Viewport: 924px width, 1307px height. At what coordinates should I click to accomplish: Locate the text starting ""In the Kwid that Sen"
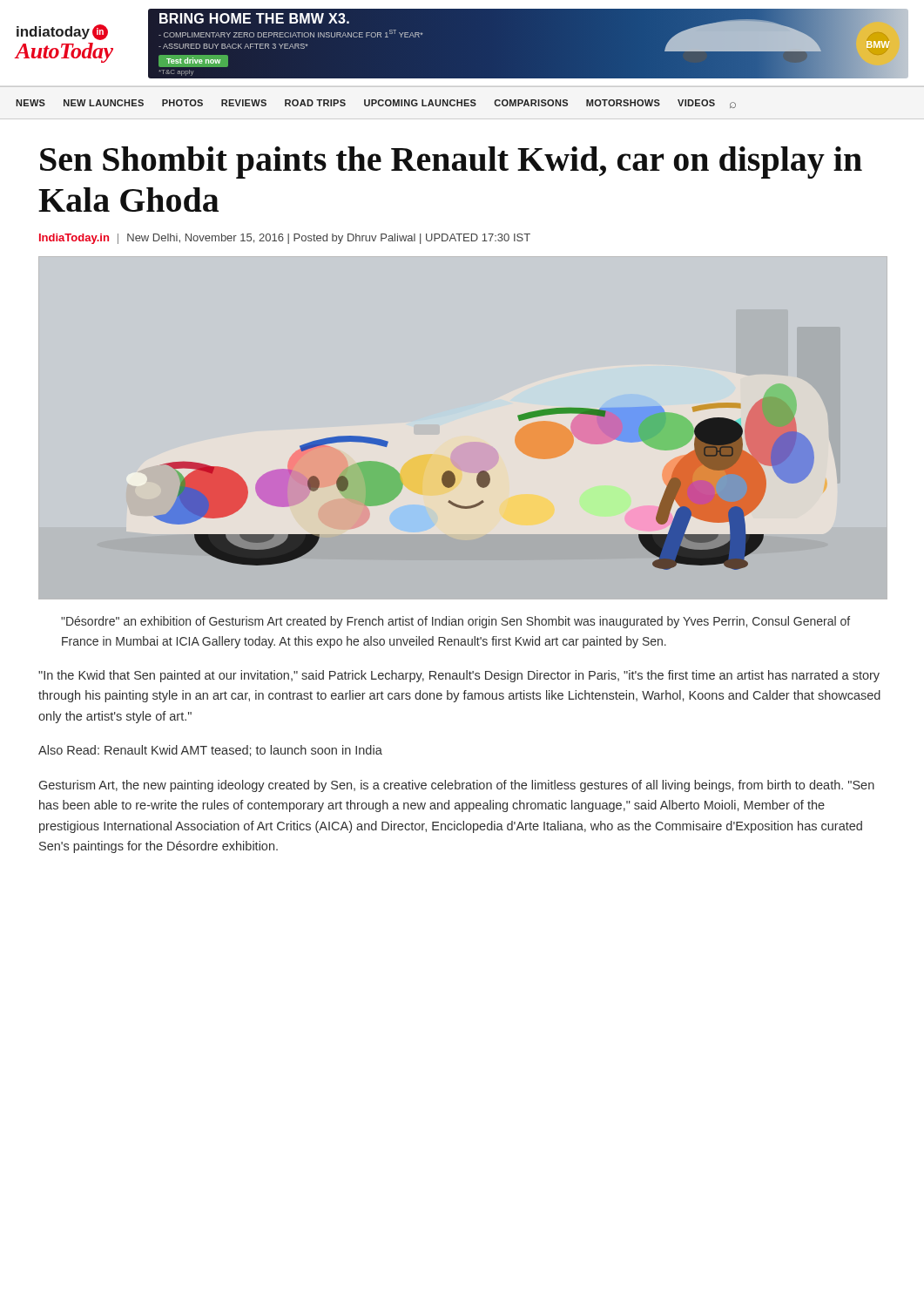[x=460, y=695]
